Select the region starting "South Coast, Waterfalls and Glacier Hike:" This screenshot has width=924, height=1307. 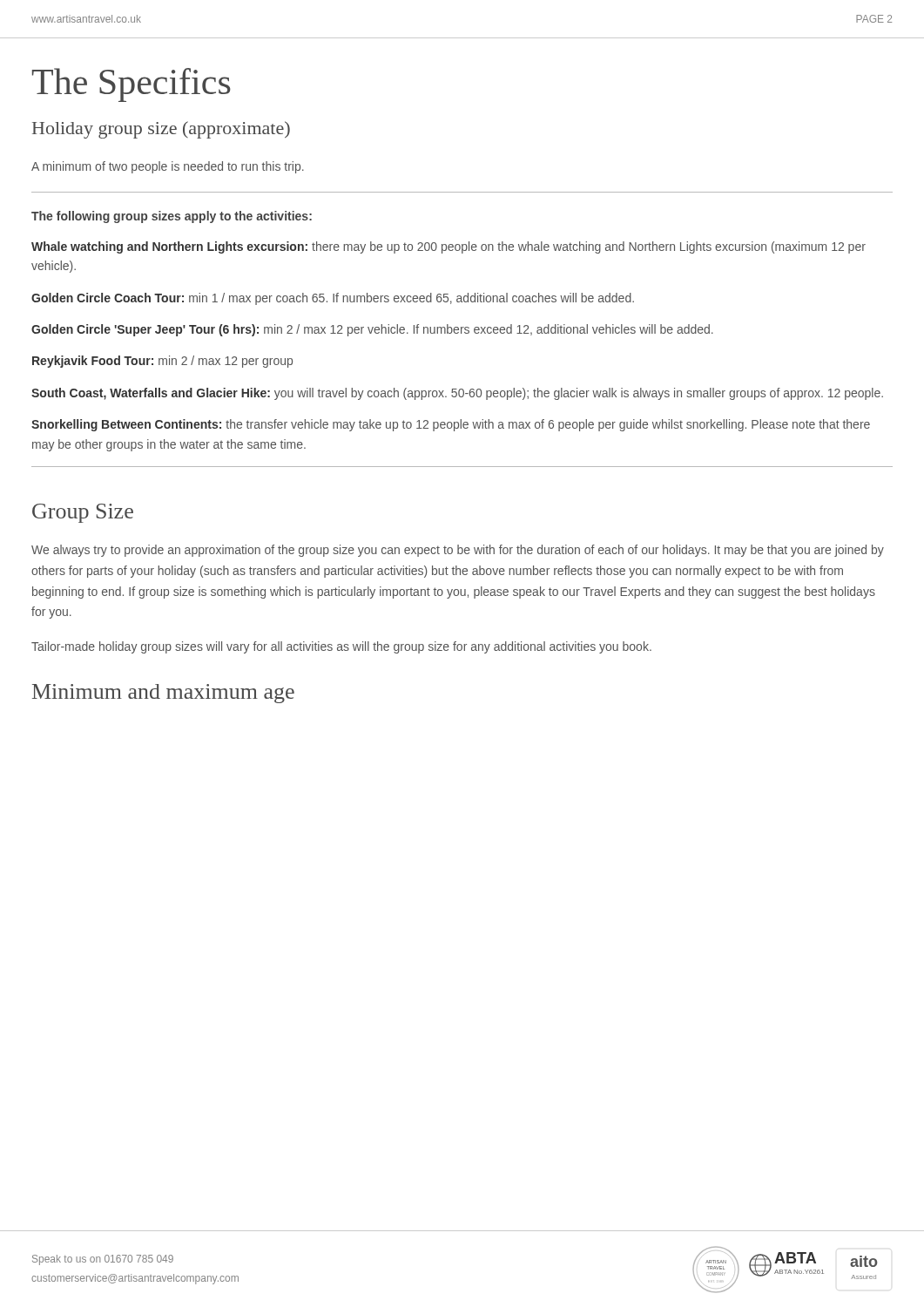click(x=458, y=393)
